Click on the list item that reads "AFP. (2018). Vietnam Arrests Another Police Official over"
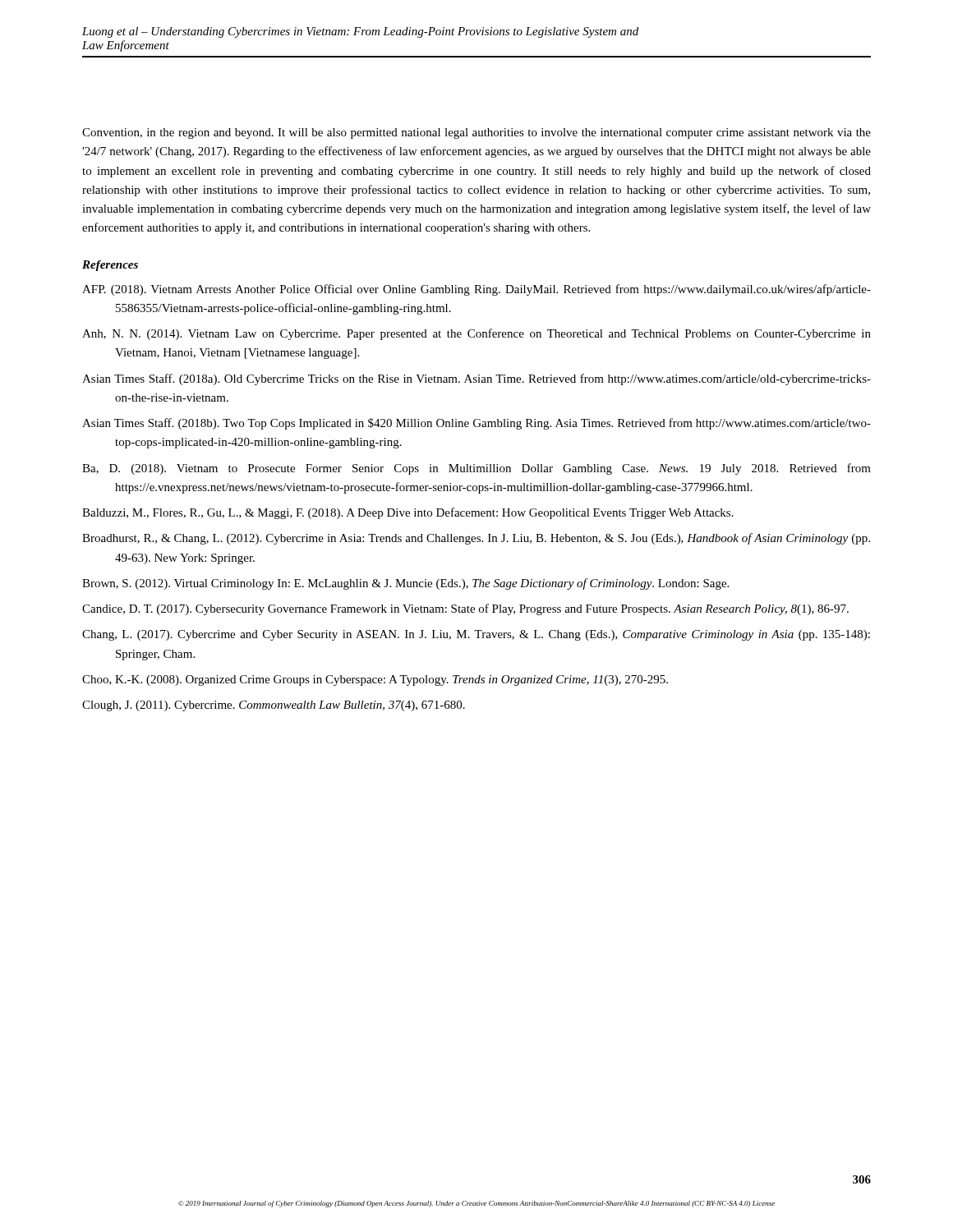This screenshot has width=953, height=1232. click(x=476, y=298)
